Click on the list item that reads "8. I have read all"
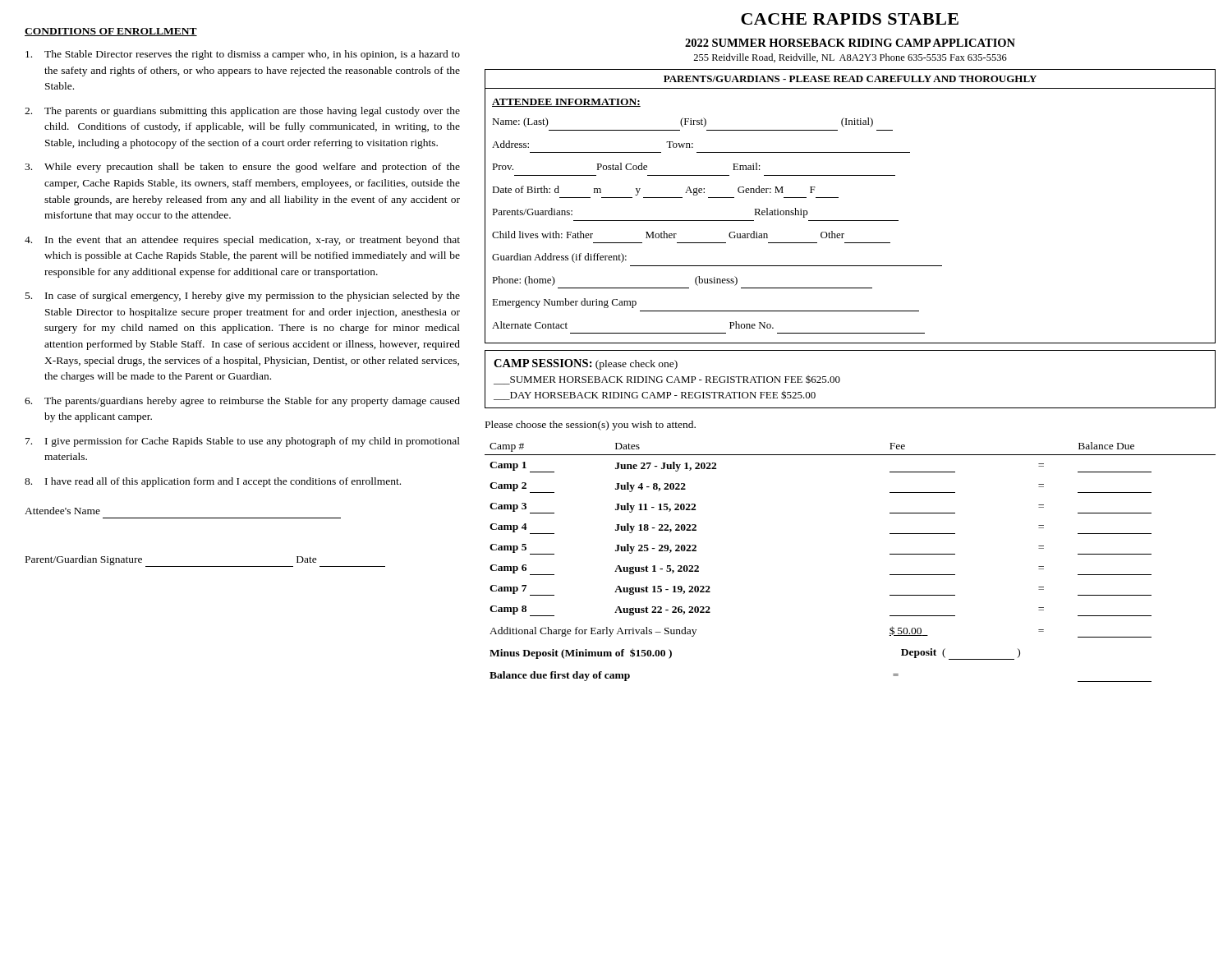The width and height of the screenshot is (1232, 953). (242, 481)
